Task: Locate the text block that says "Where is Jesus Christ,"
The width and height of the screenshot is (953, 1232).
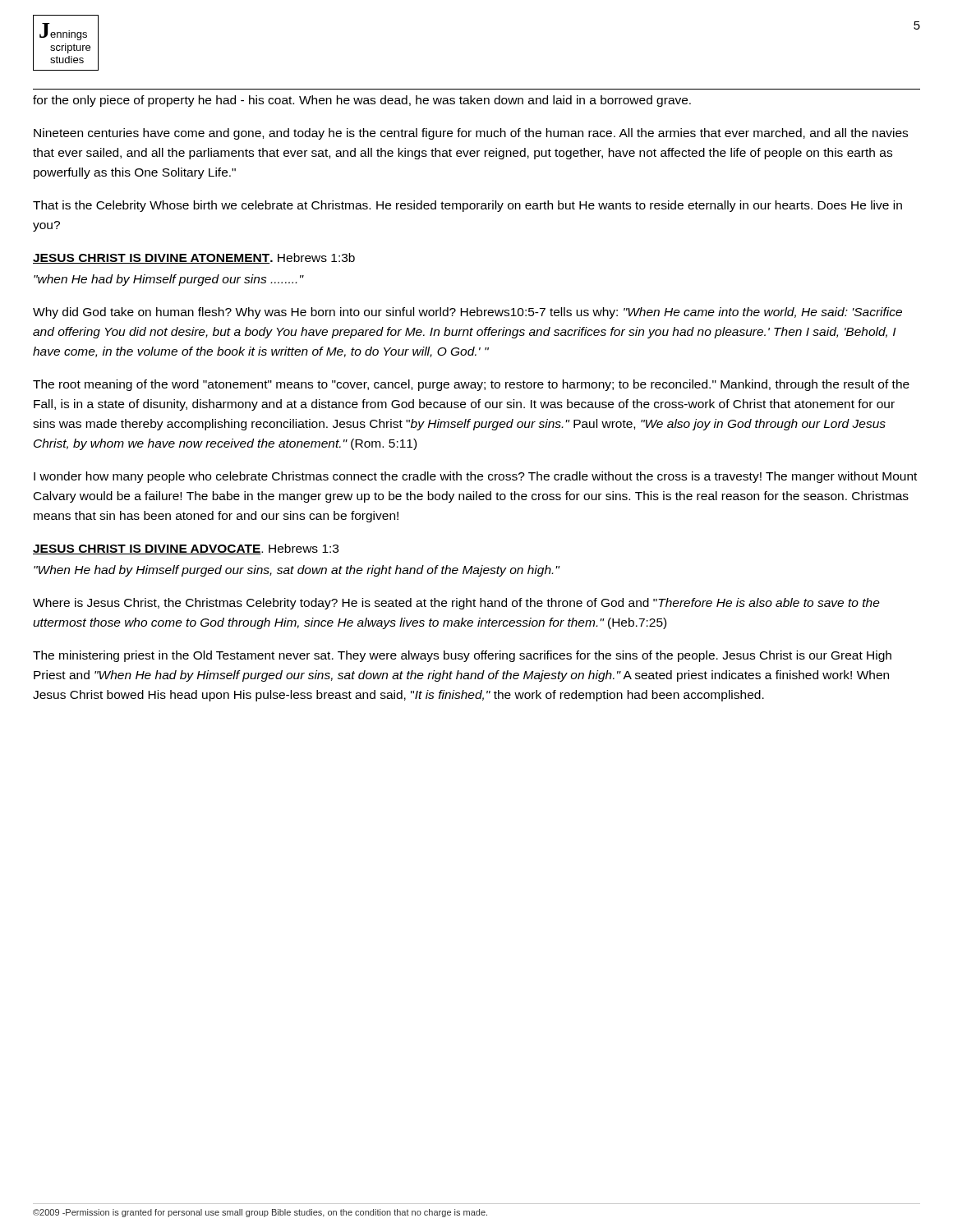Action: pos(456,613)
